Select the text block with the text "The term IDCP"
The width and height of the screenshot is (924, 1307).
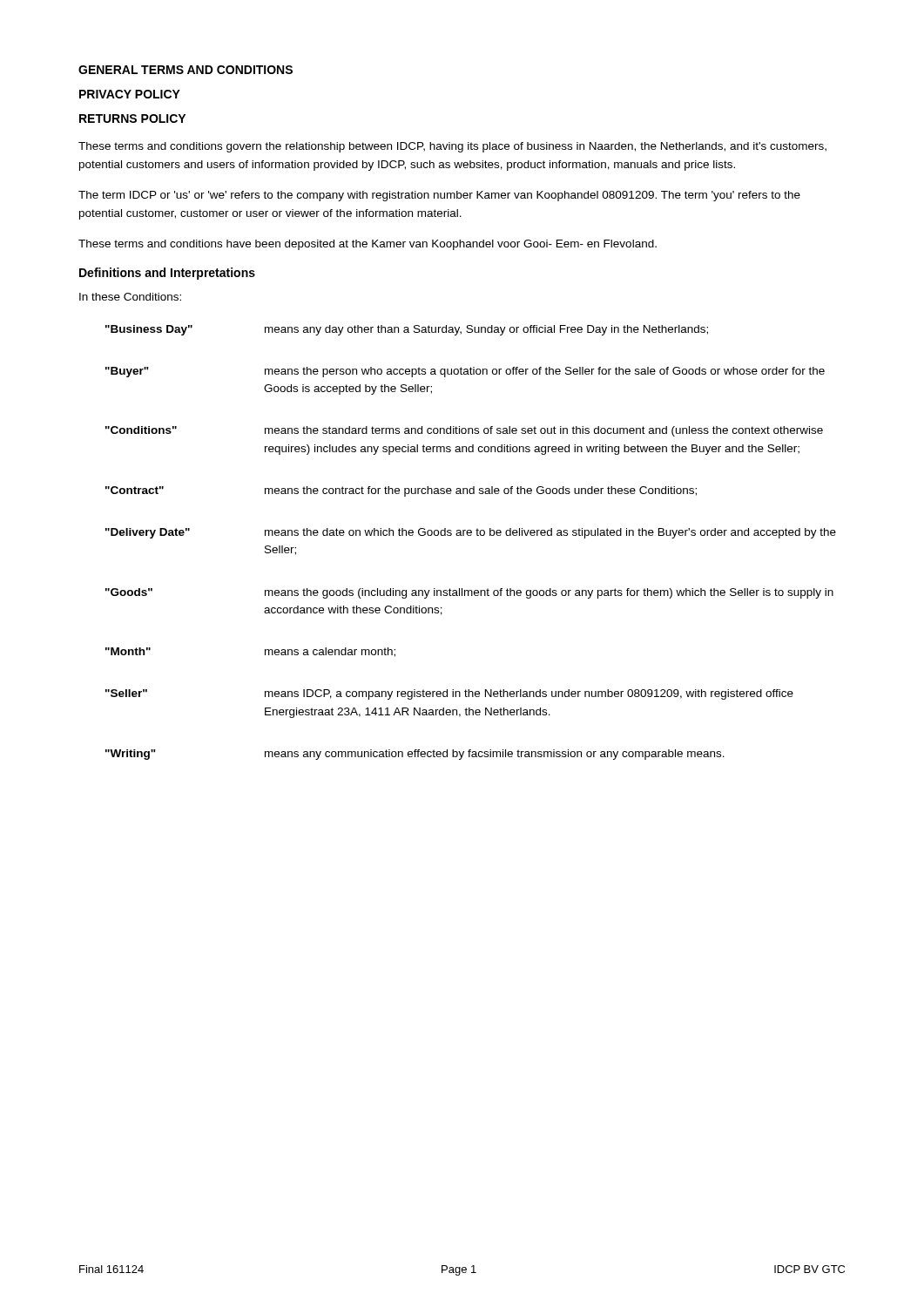pyautogui.click(x=439, y=204)
